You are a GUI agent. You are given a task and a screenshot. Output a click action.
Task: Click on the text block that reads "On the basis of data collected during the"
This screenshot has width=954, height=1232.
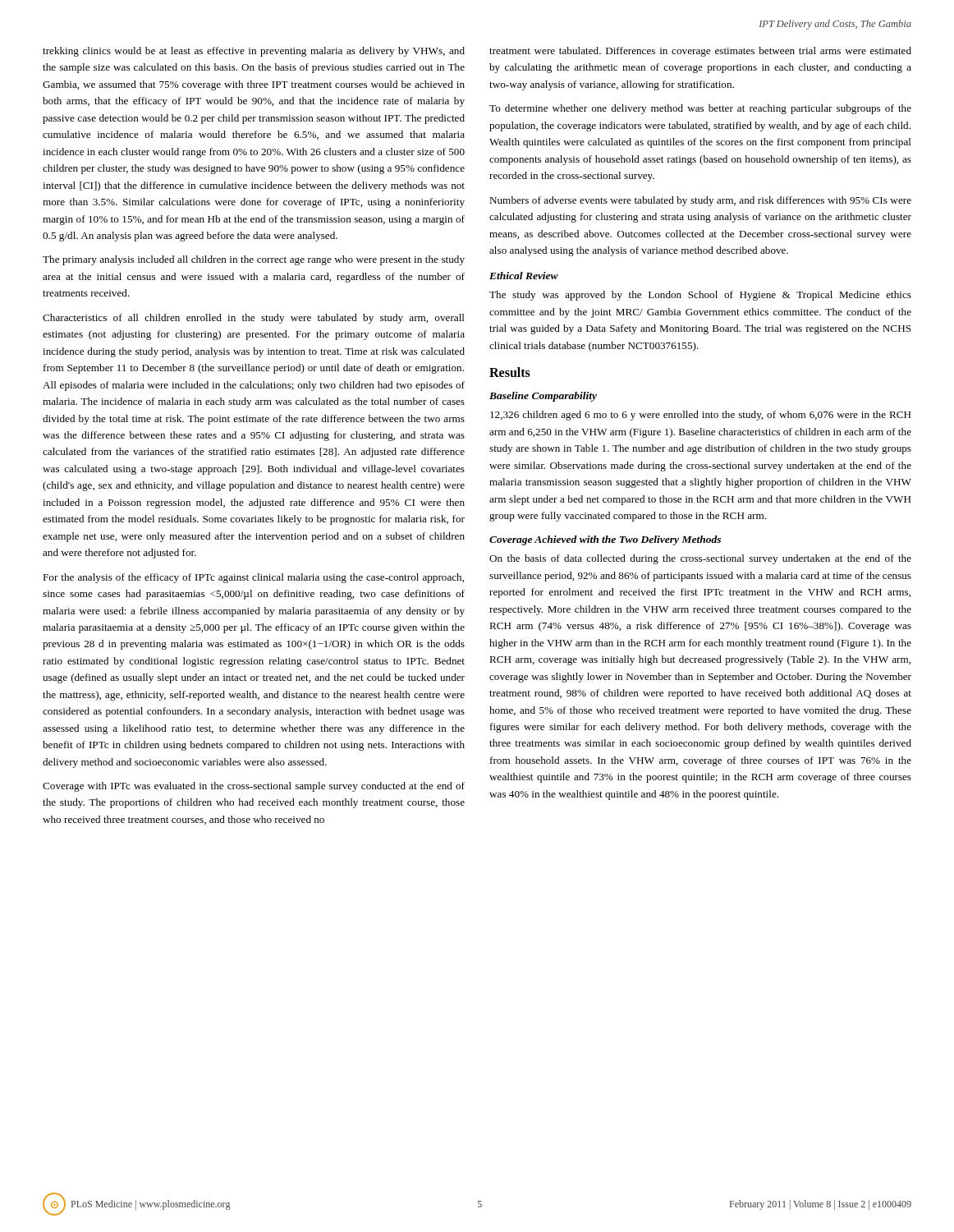[x=700, y=677]
